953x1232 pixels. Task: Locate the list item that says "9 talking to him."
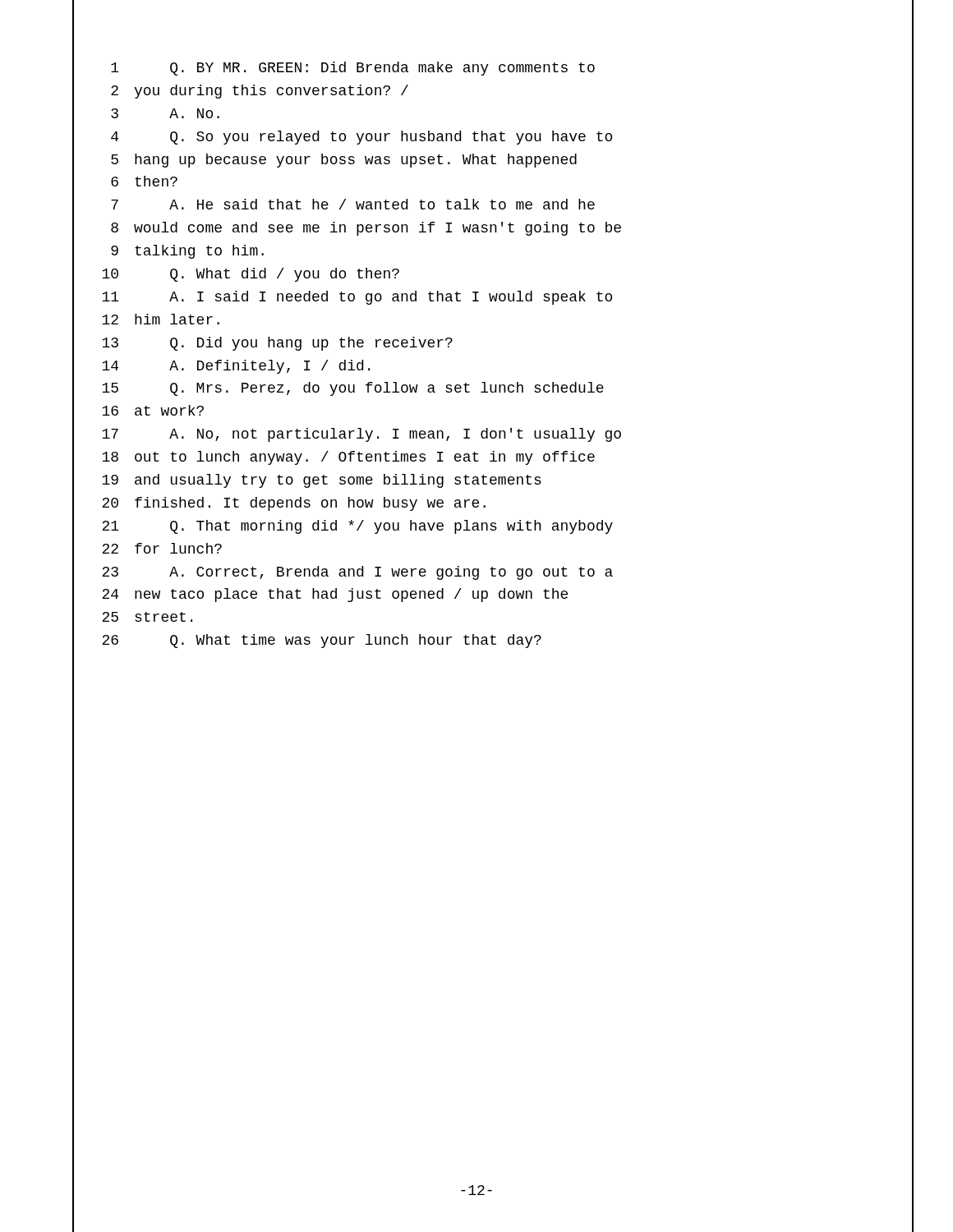tap(187, 252)
